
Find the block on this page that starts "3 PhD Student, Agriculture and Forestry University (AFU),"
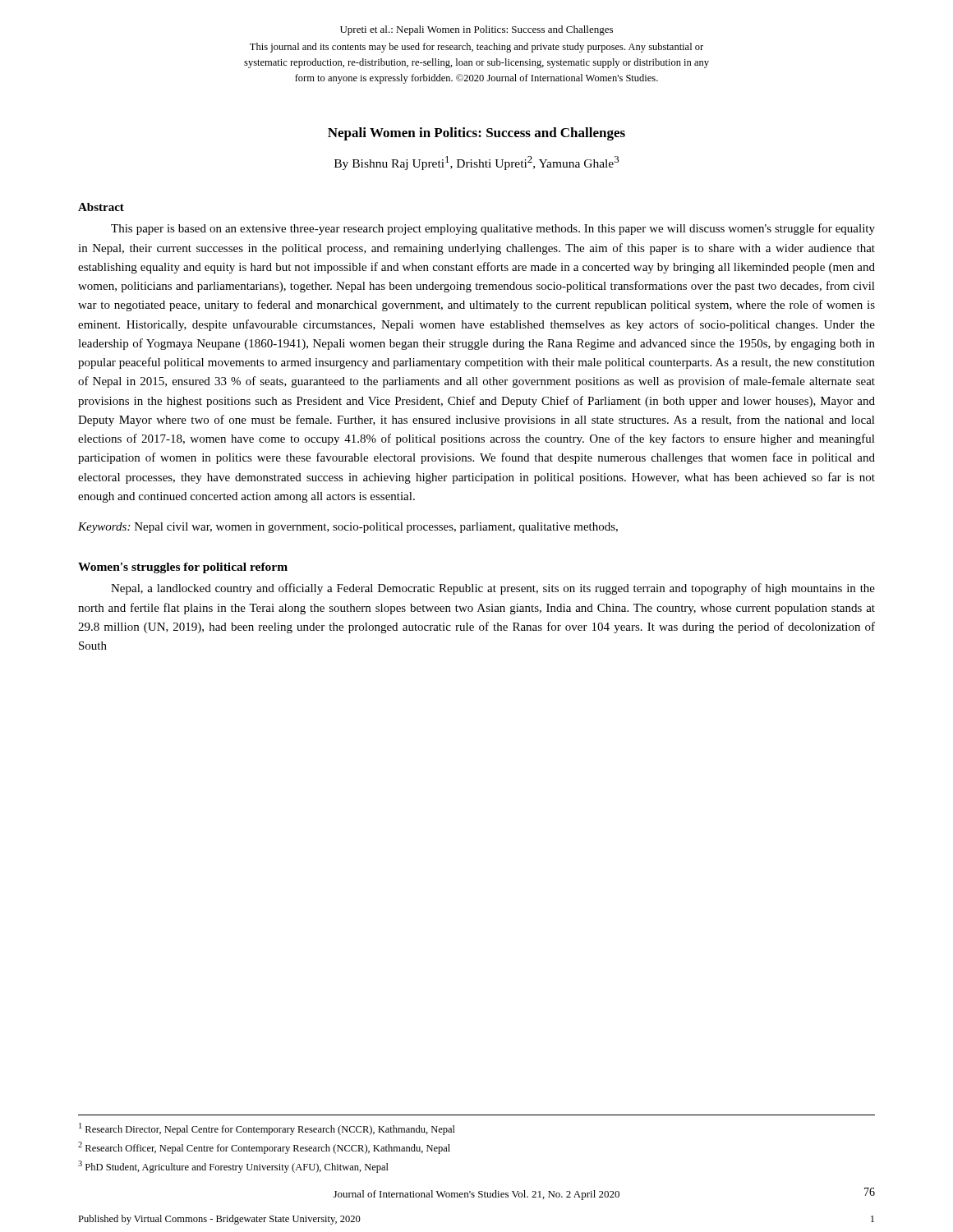coord(233,1166)
